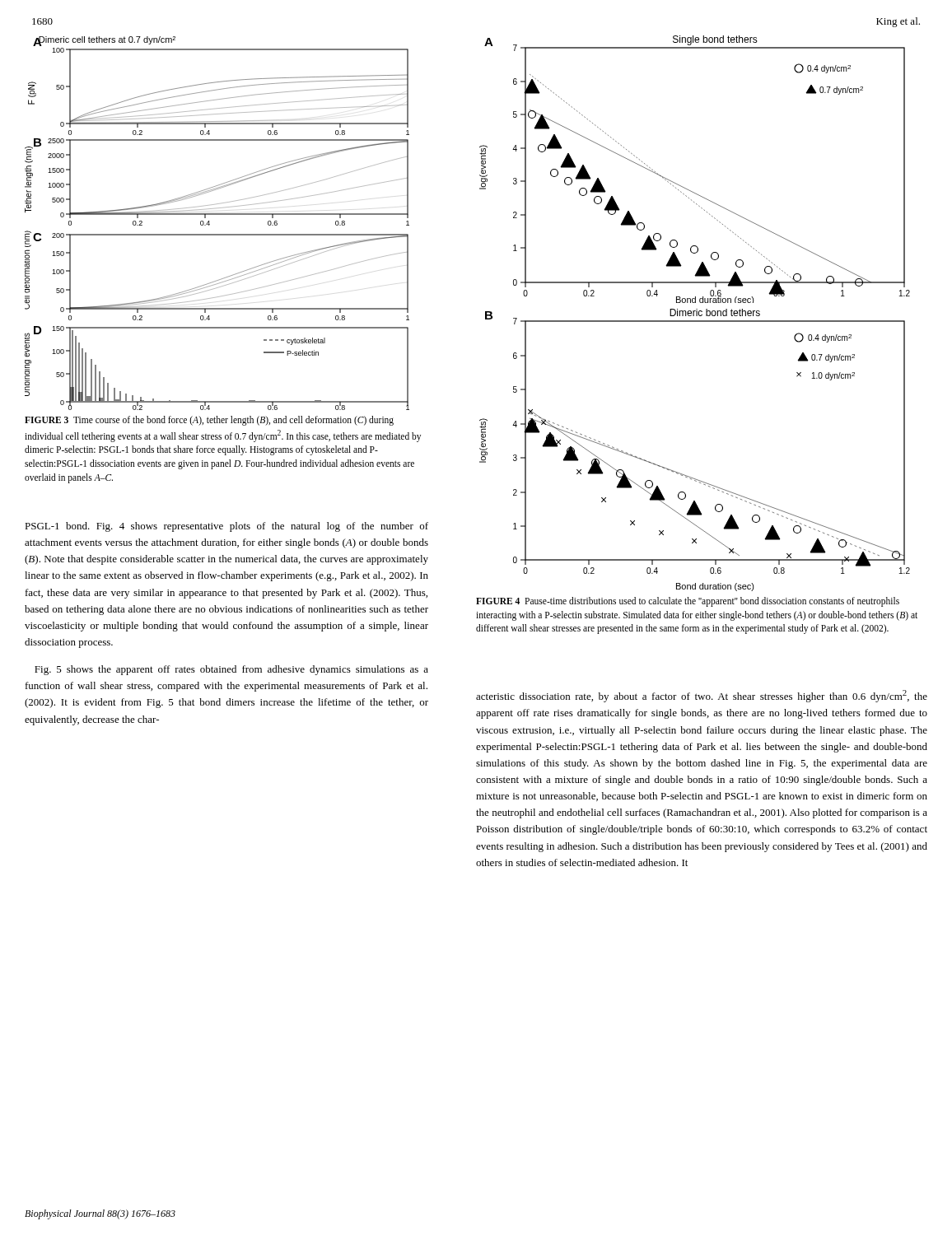Point to the text block starting "FIGURE 3 Time"
The image size is (952, 1235).
click(x=223, y=448)
